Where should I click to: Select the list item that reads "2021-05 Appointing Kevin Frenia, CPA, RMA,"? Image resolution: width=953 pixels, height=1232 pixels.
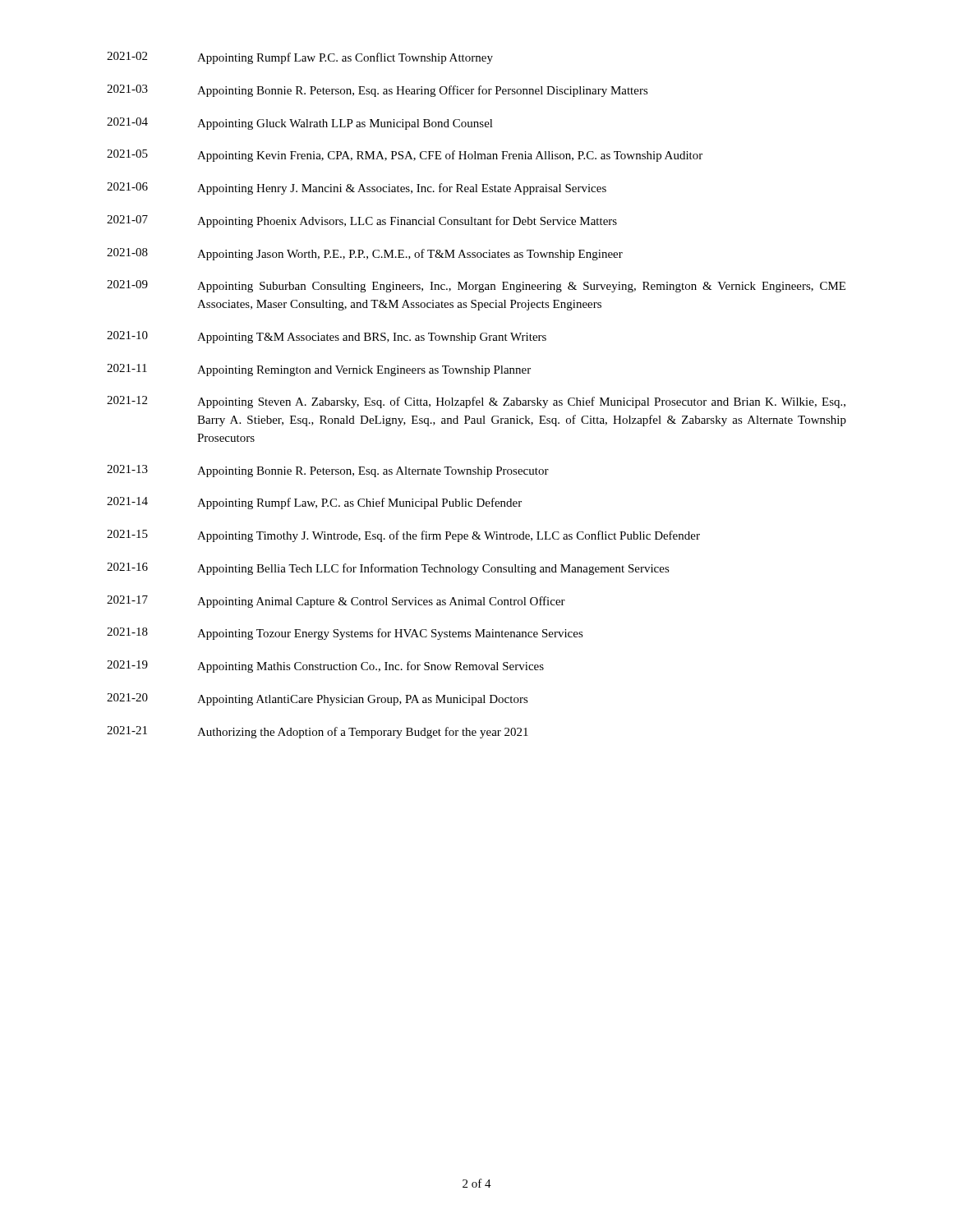(476, 156)
